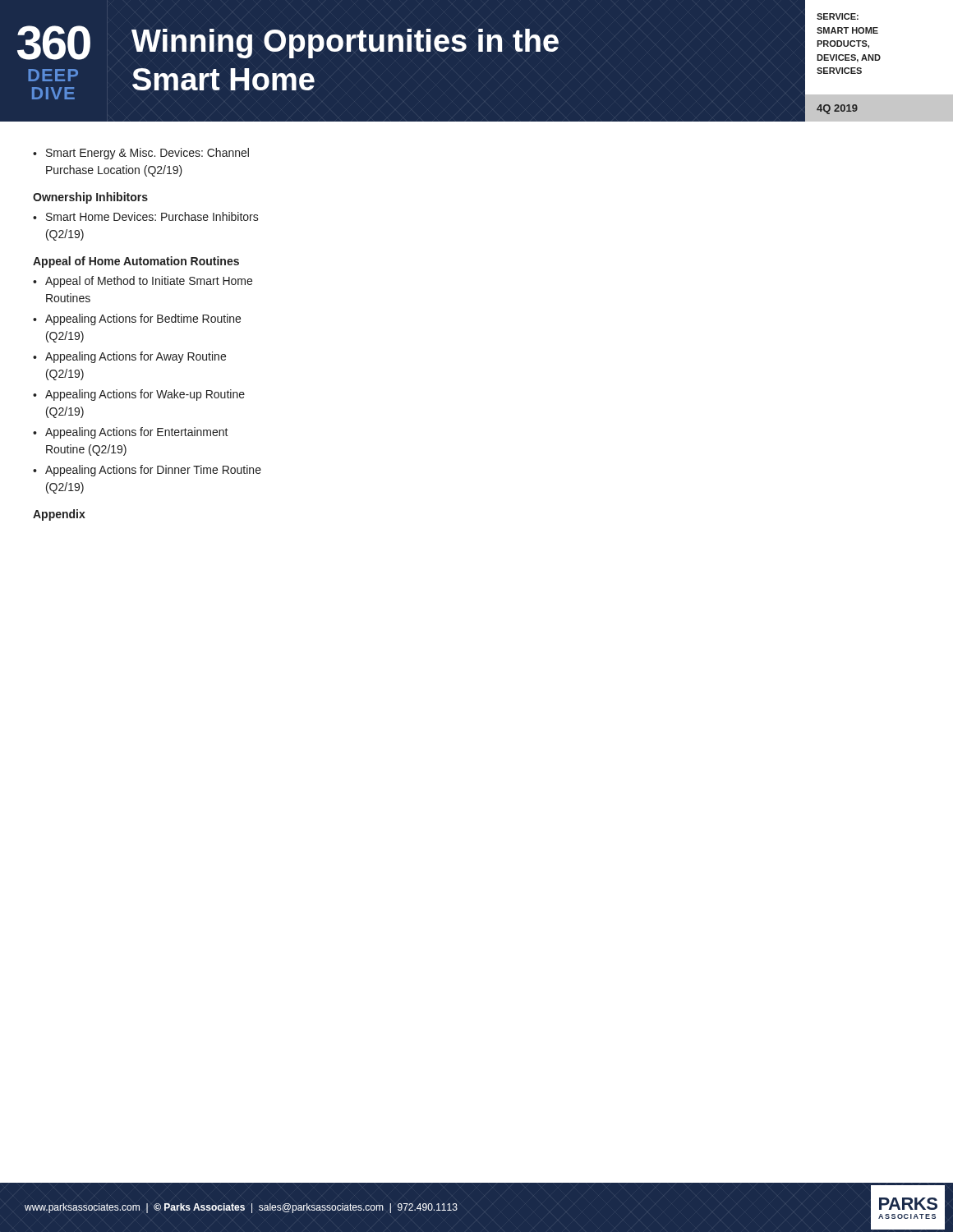Click on the text starting "Ownership Inhibitors"
This screenshot has height=1232, width=953.
(x=90, y=197)
